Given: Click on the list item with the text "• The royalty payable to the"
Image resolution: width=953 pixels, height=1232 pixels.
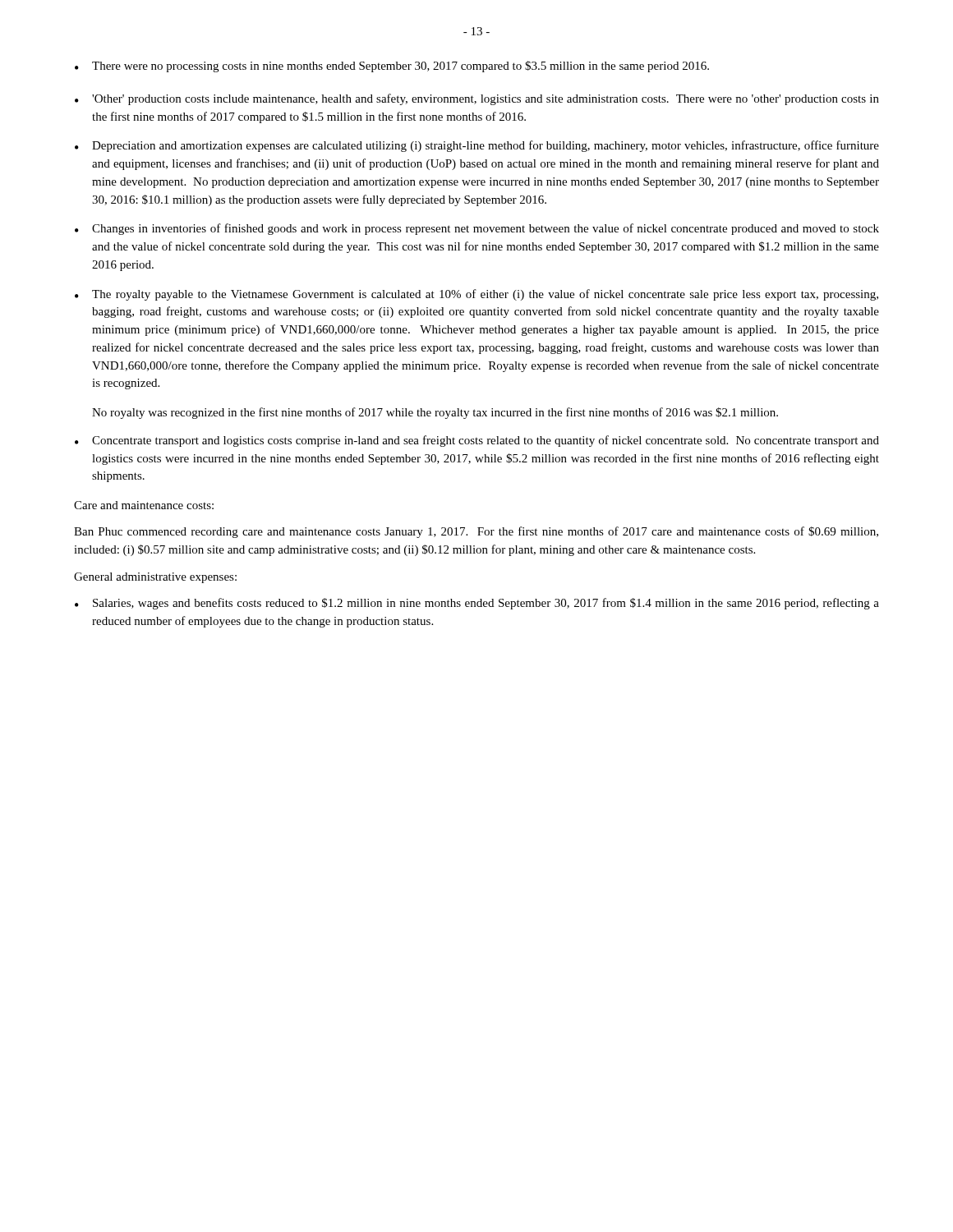Looking at the screenshot, I should (476, 339).
